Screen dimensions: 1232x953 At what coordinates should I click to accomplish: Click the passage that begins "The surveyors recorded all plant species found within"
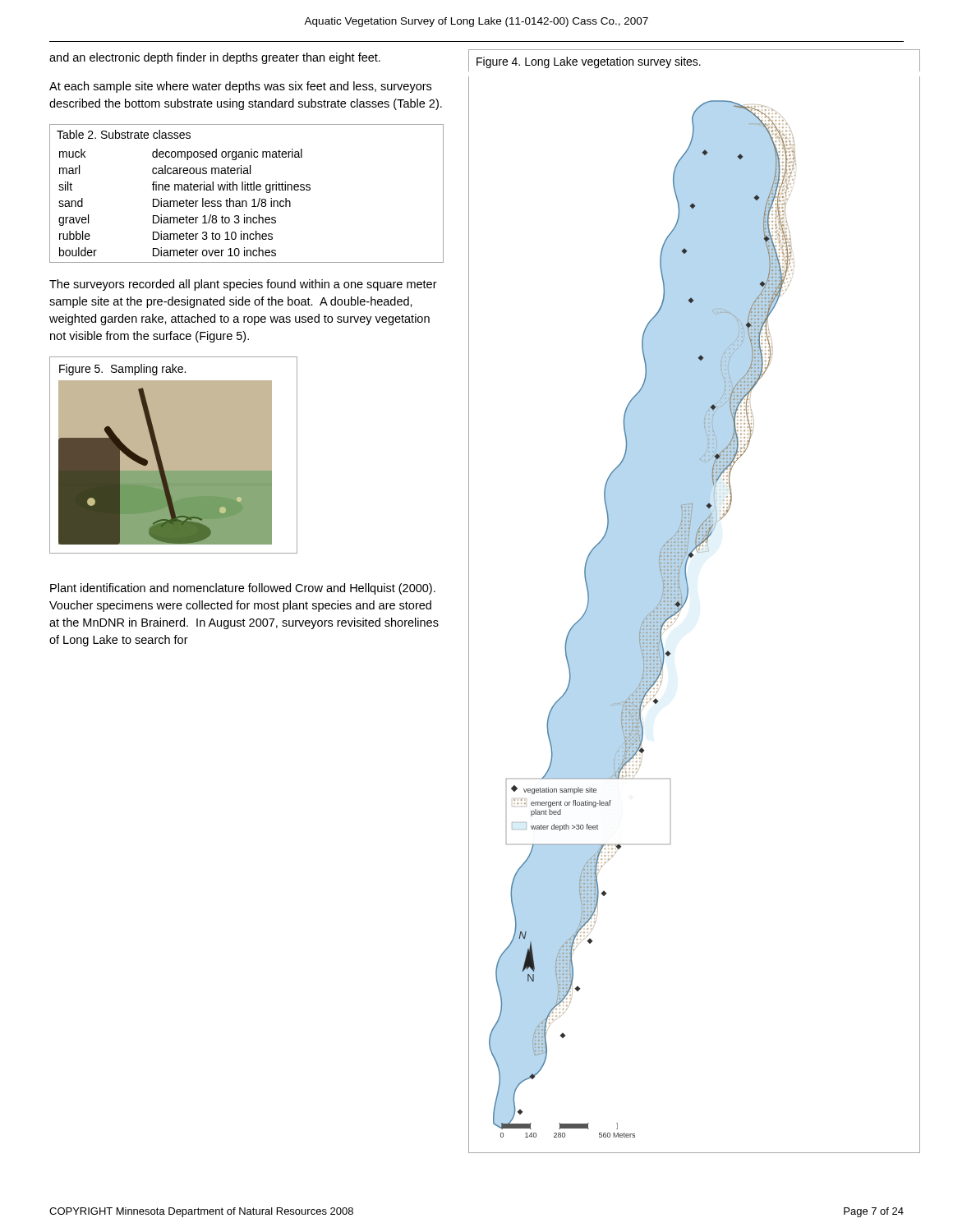[243, 310]
